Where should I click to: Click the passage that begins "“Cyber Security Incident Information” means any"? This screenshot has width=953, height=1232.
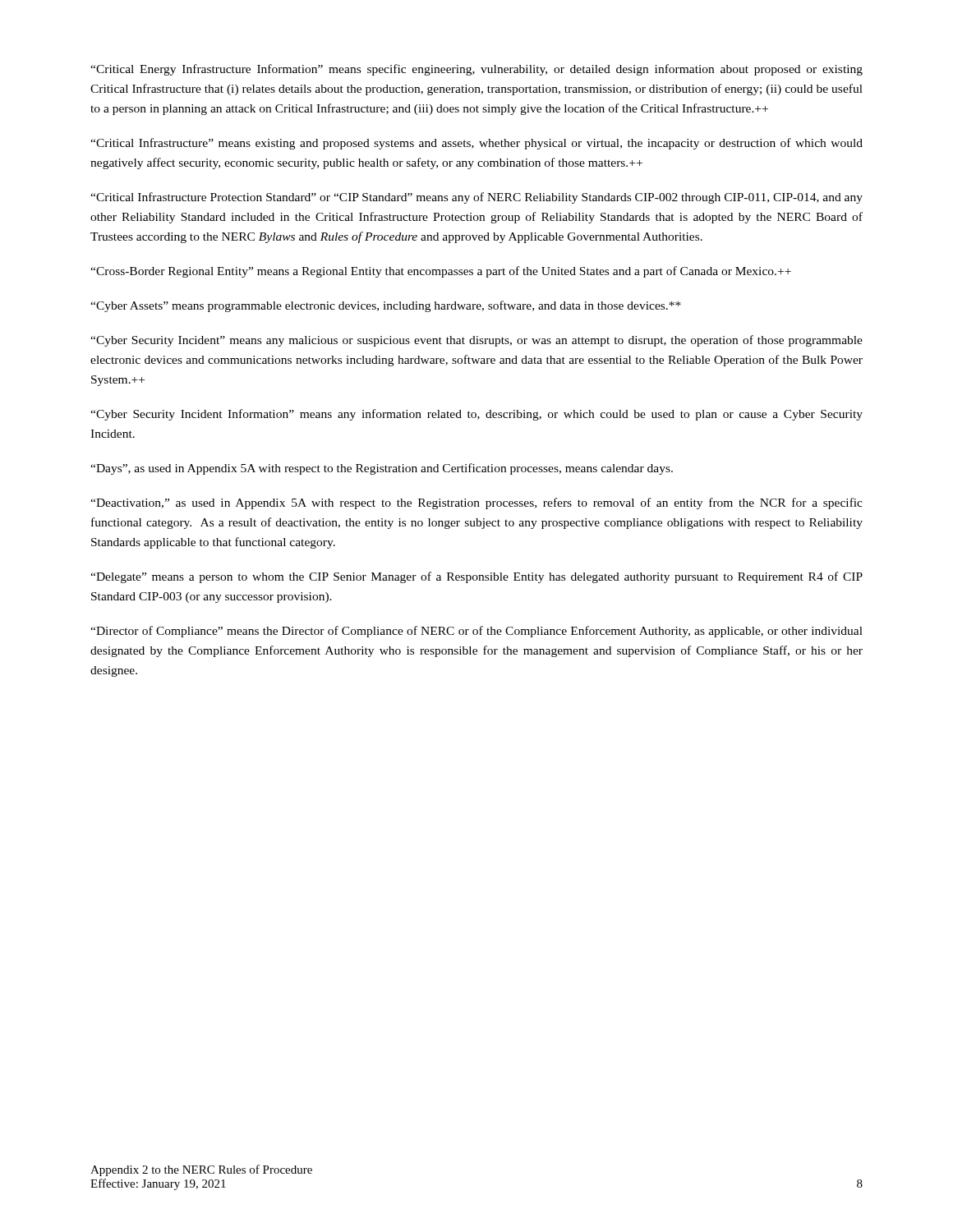tap(476, 424)
